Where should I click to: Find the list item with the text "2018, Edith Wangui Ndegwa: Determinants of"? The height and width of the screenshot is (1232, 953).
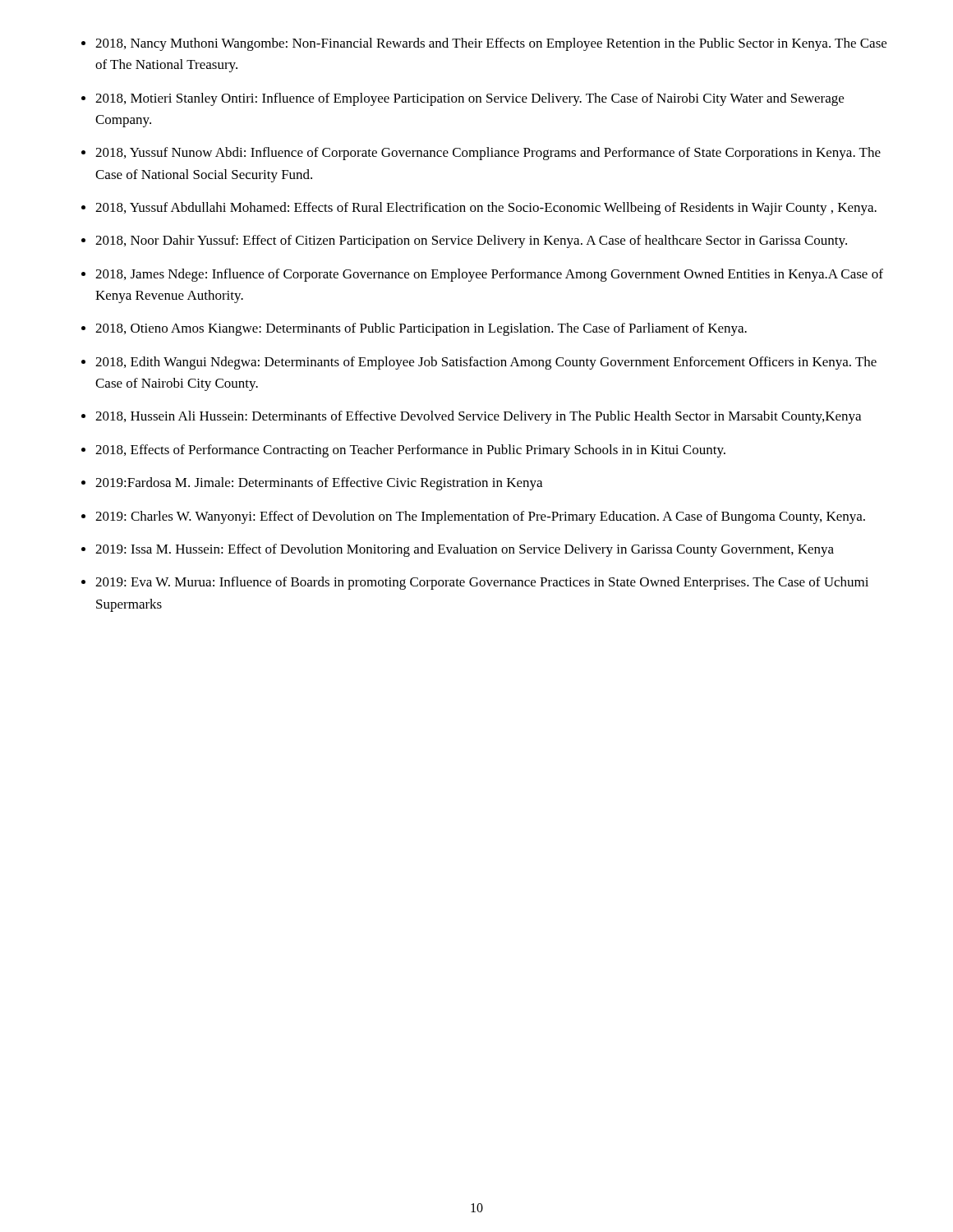coord(486,372)
